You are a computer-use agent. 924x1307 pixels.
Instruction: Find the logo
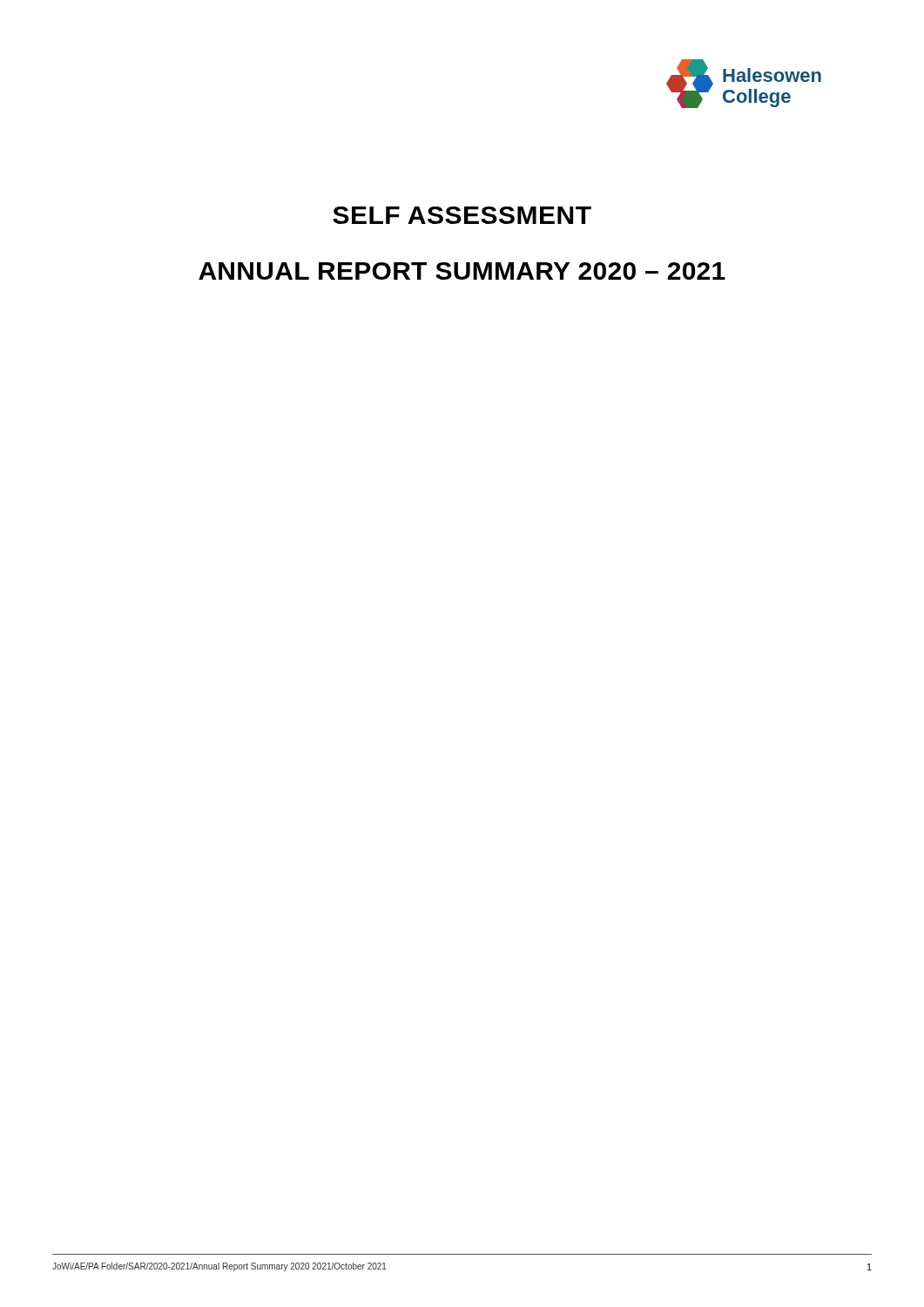click(759, 87)
